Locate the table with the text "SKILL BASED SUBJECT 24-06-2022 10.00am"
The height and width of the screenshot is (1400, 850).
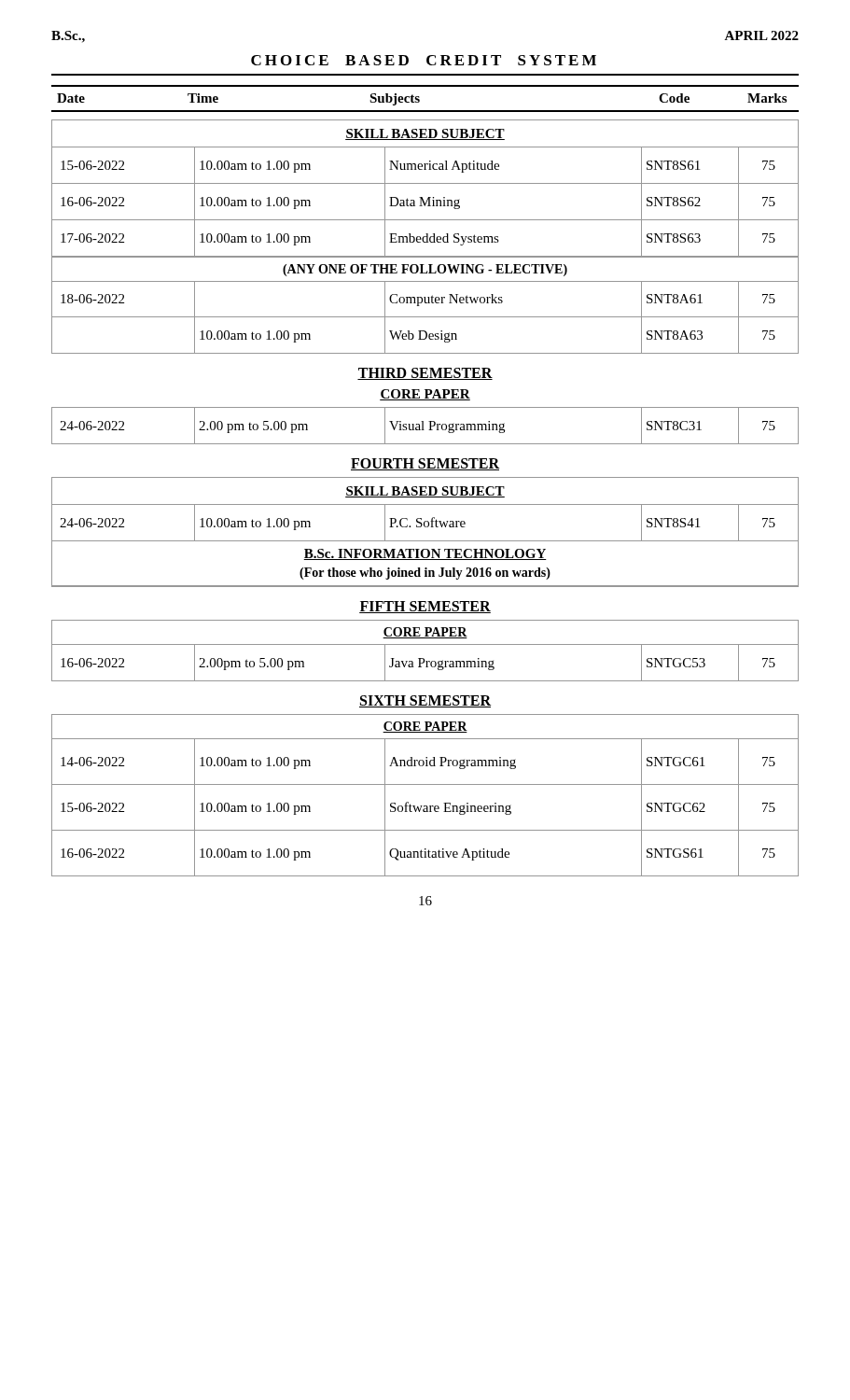425,532
